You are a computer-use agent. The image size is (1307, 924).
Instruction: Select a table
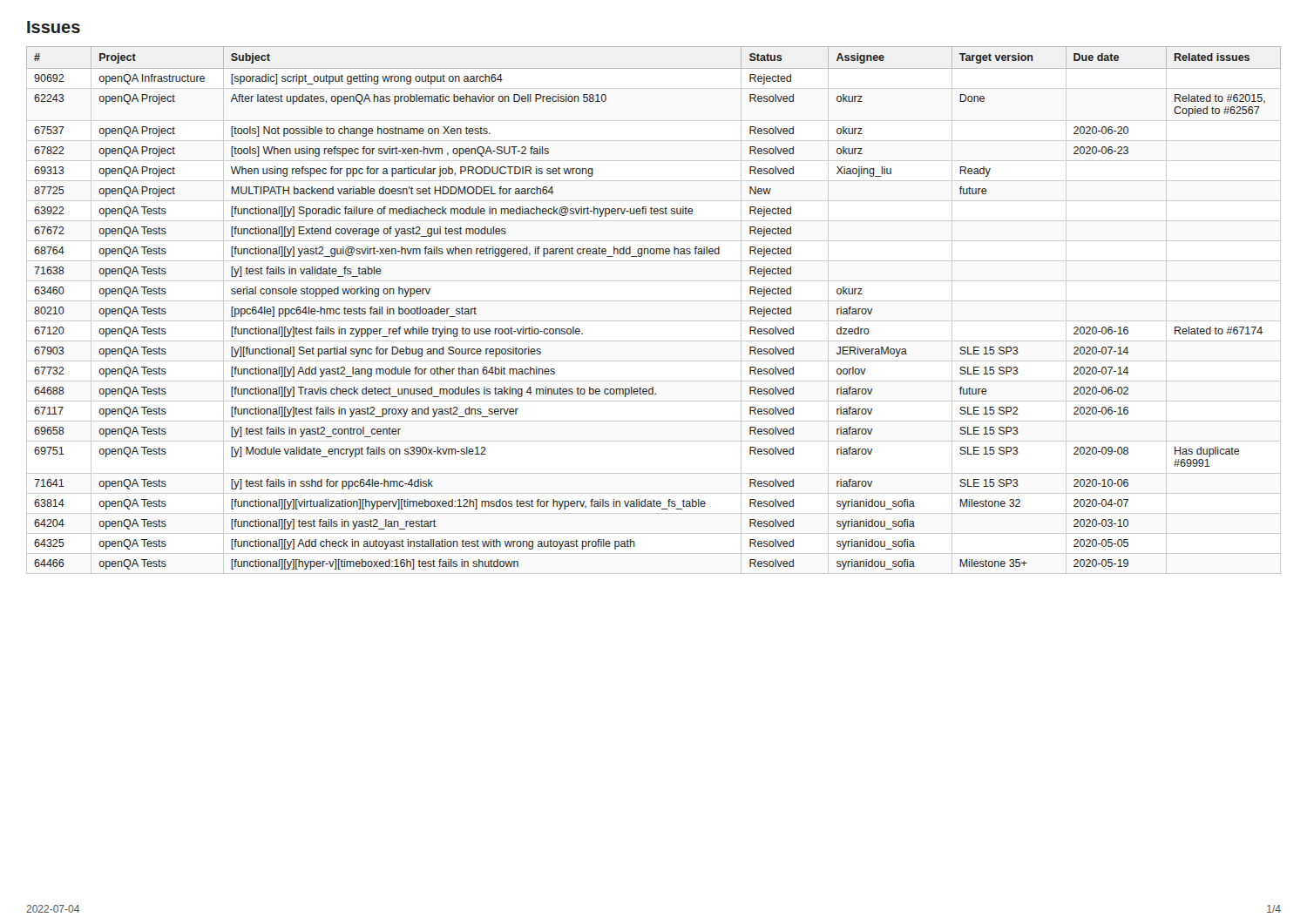(x=654, y=310)
